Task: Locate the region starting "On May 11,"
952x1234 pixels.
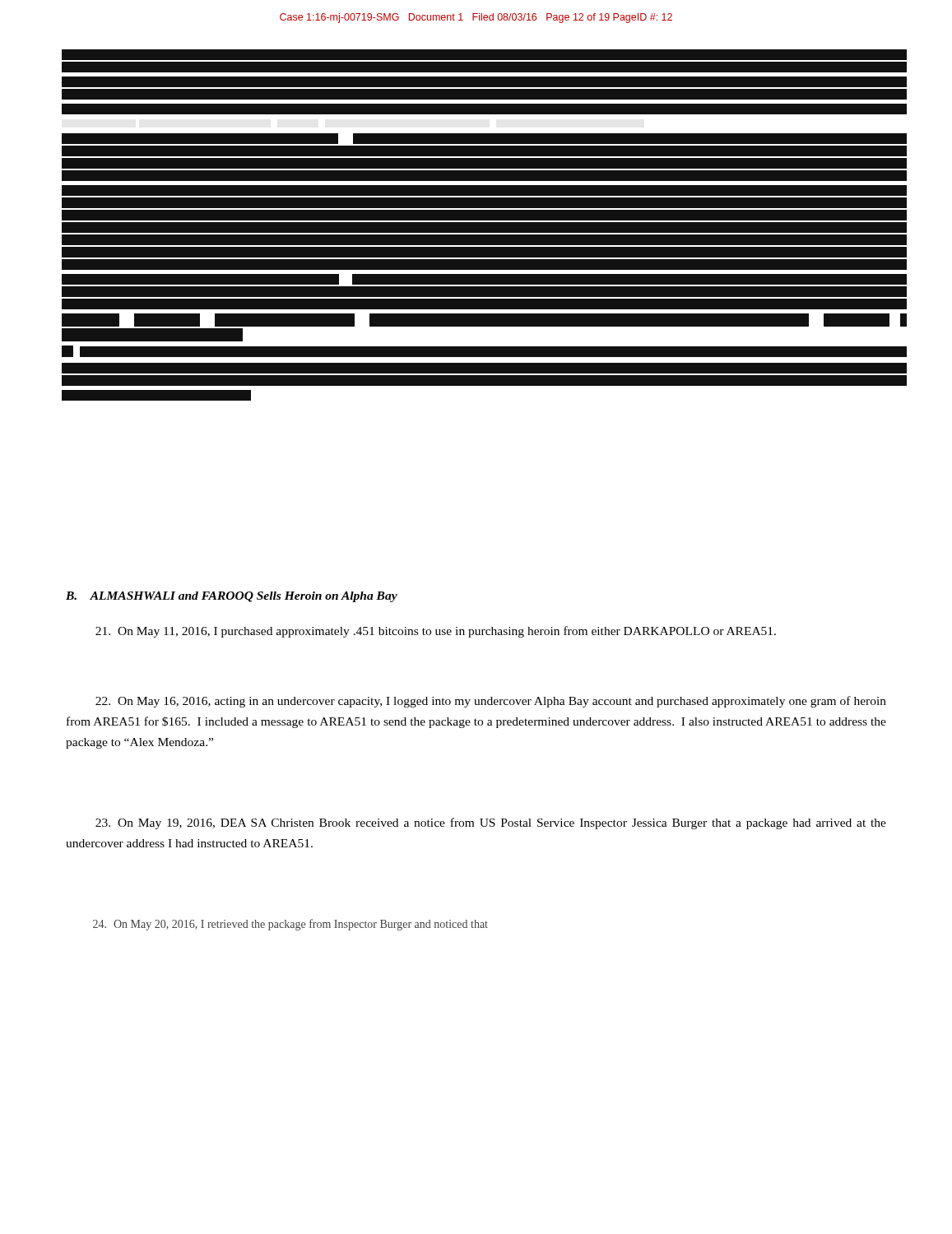Action: [x=421, y=631]
